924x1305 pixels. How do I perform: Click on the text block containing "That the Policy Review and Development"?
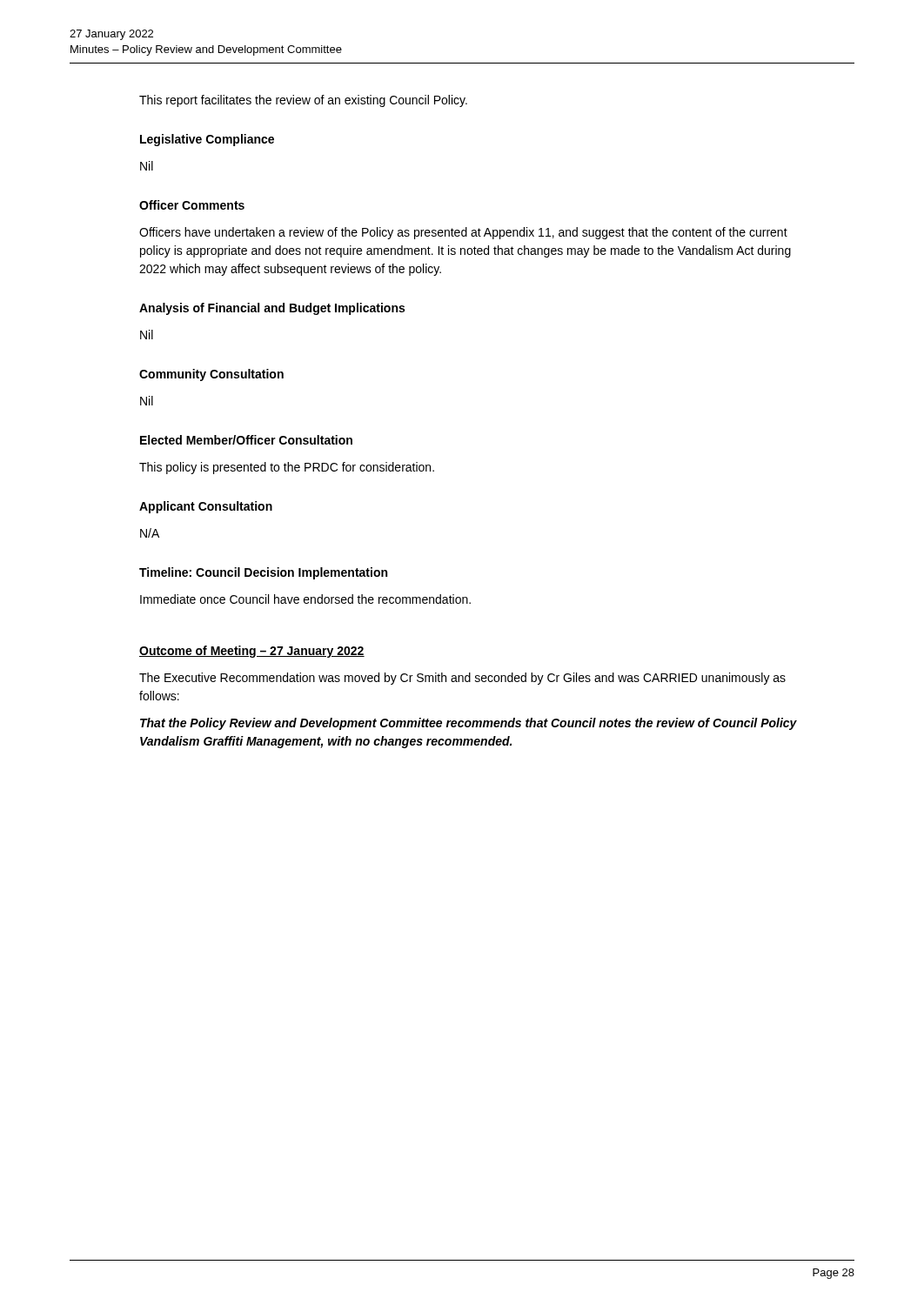click(x=479, y=732)
